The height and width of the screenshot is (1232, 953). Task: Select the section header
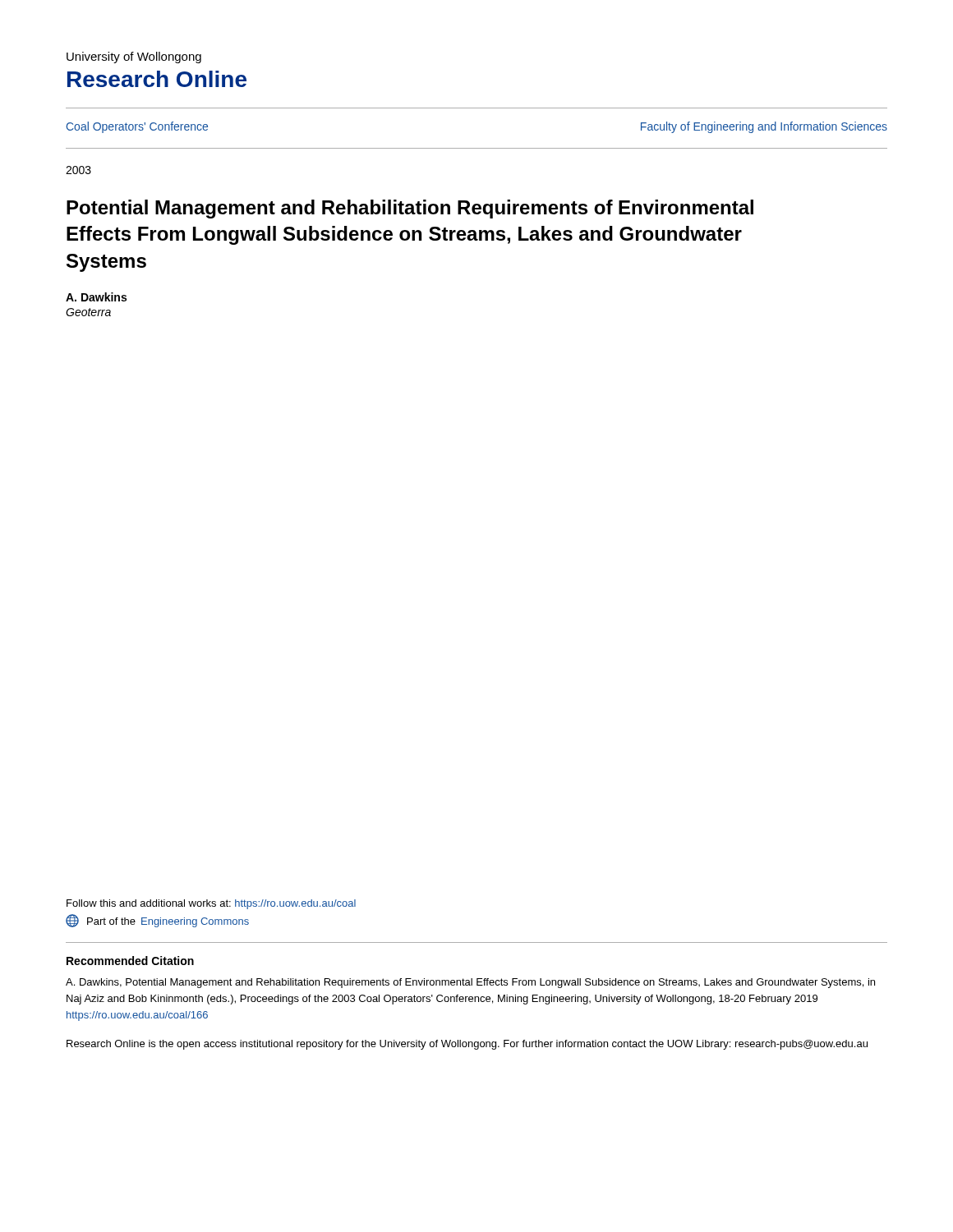click(130, 961)
